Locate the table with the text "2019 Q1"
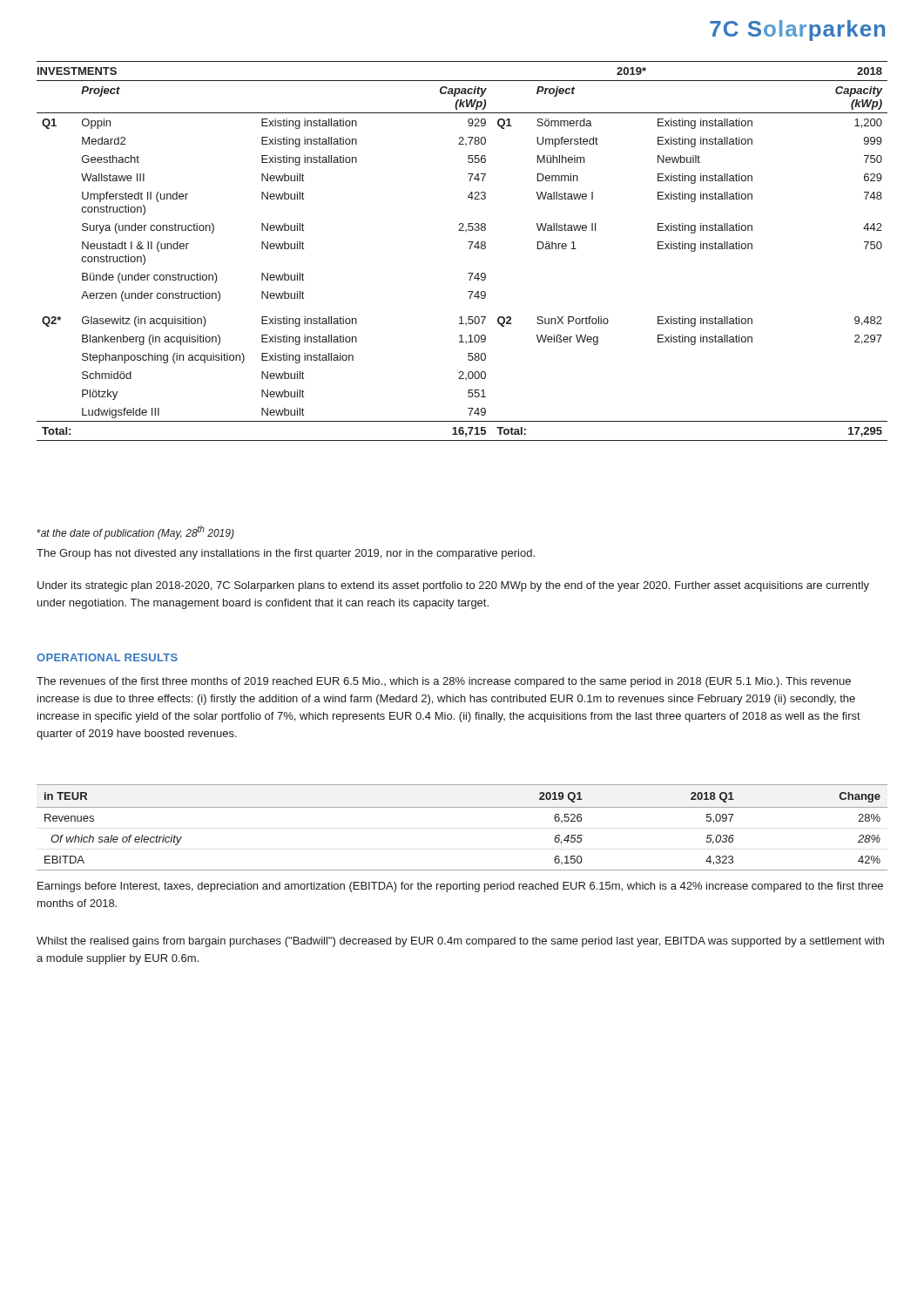 [x=462, y=827]
